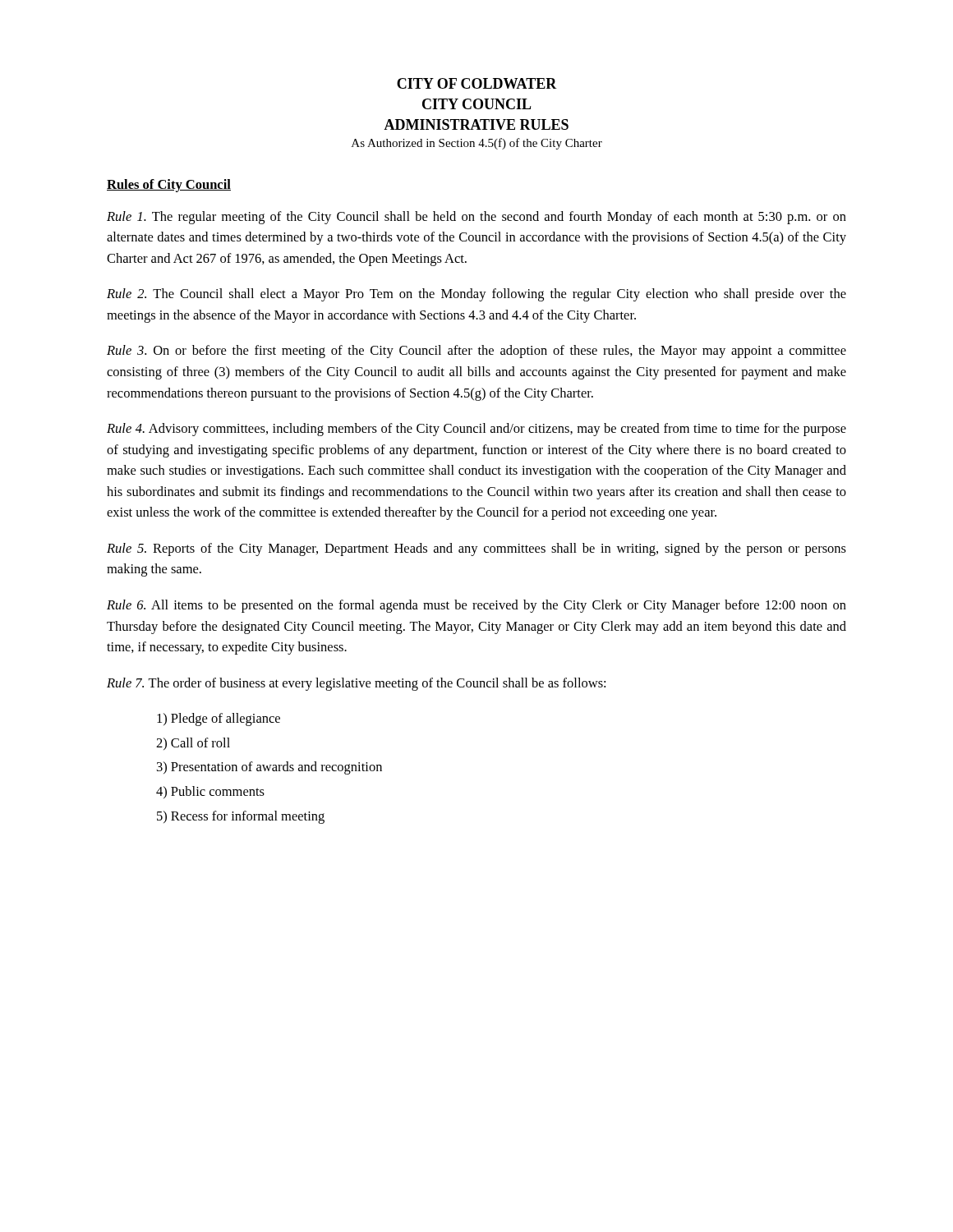Find the passage starting "CITY OF COLDWATERCITY COUNCILADMINISTRATIVE RULES As"
953x1232 pixels.
point(476,112)
